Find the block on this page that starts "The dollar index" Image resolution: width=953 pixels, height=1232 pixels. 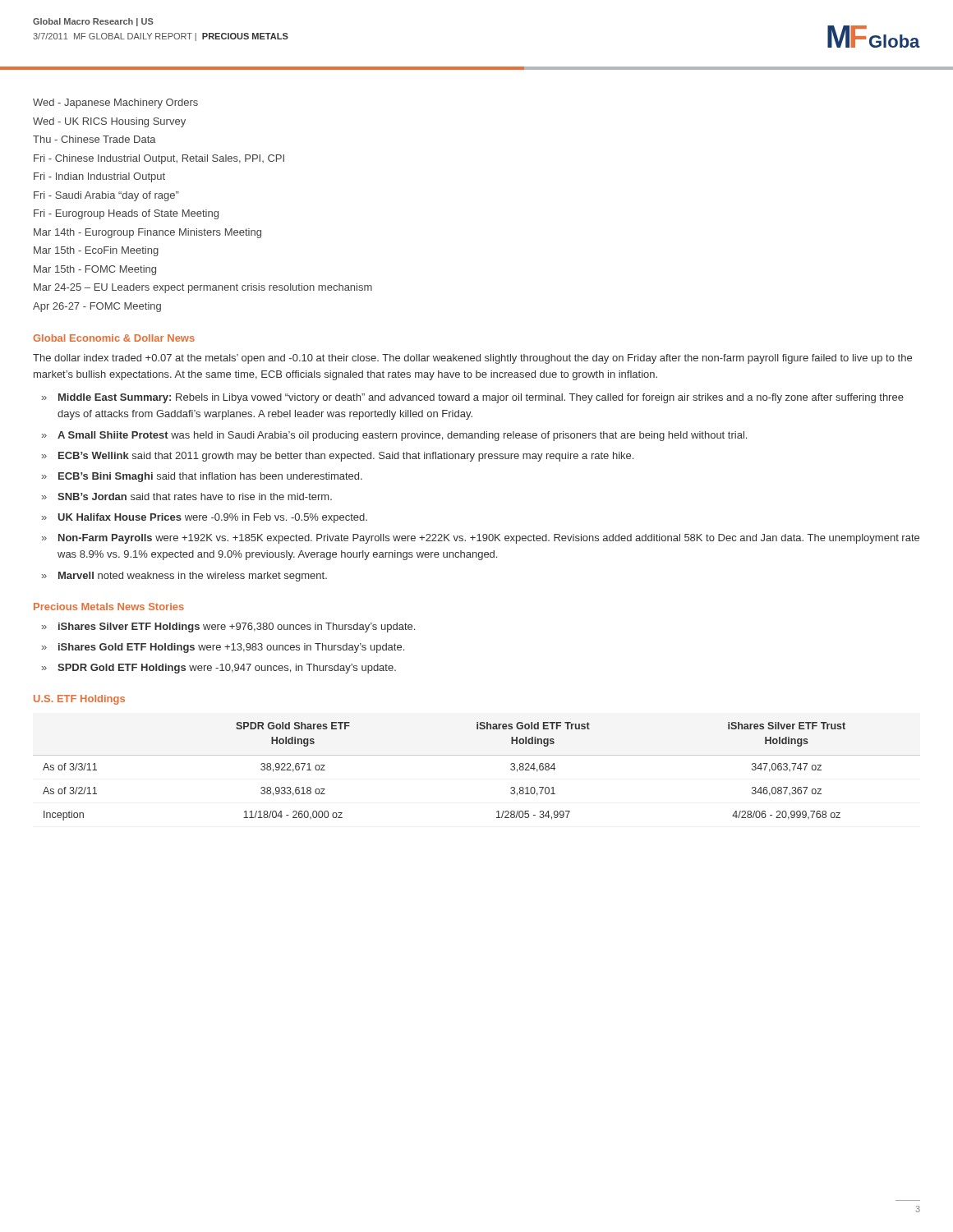coord(473,366)
